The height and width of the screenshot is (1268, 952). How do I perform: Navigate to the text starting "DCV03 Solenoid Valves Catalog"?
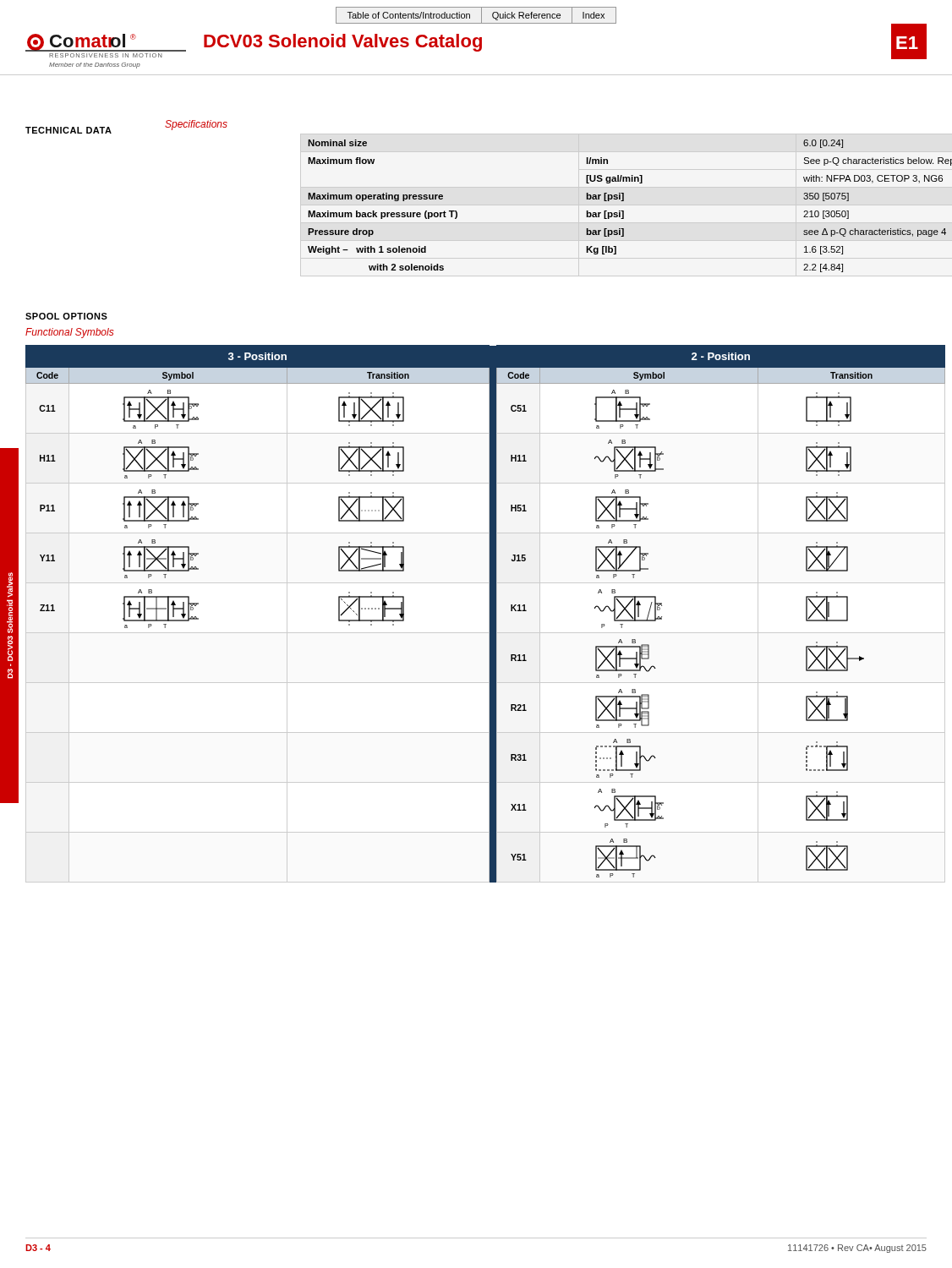pyautogui.click(x=343, y=41)
